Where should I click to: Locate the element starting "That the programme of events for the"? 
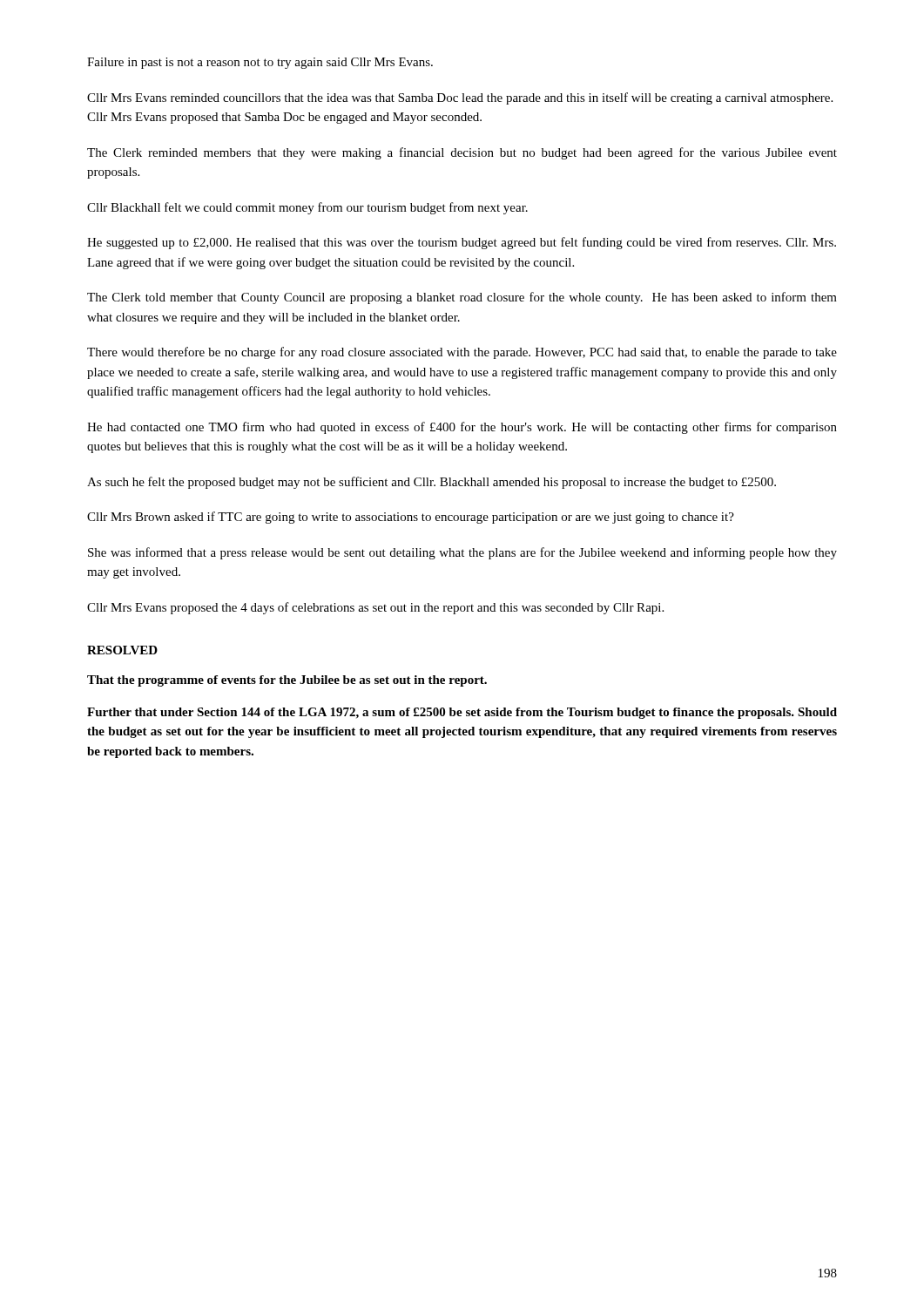coord(287,680)
